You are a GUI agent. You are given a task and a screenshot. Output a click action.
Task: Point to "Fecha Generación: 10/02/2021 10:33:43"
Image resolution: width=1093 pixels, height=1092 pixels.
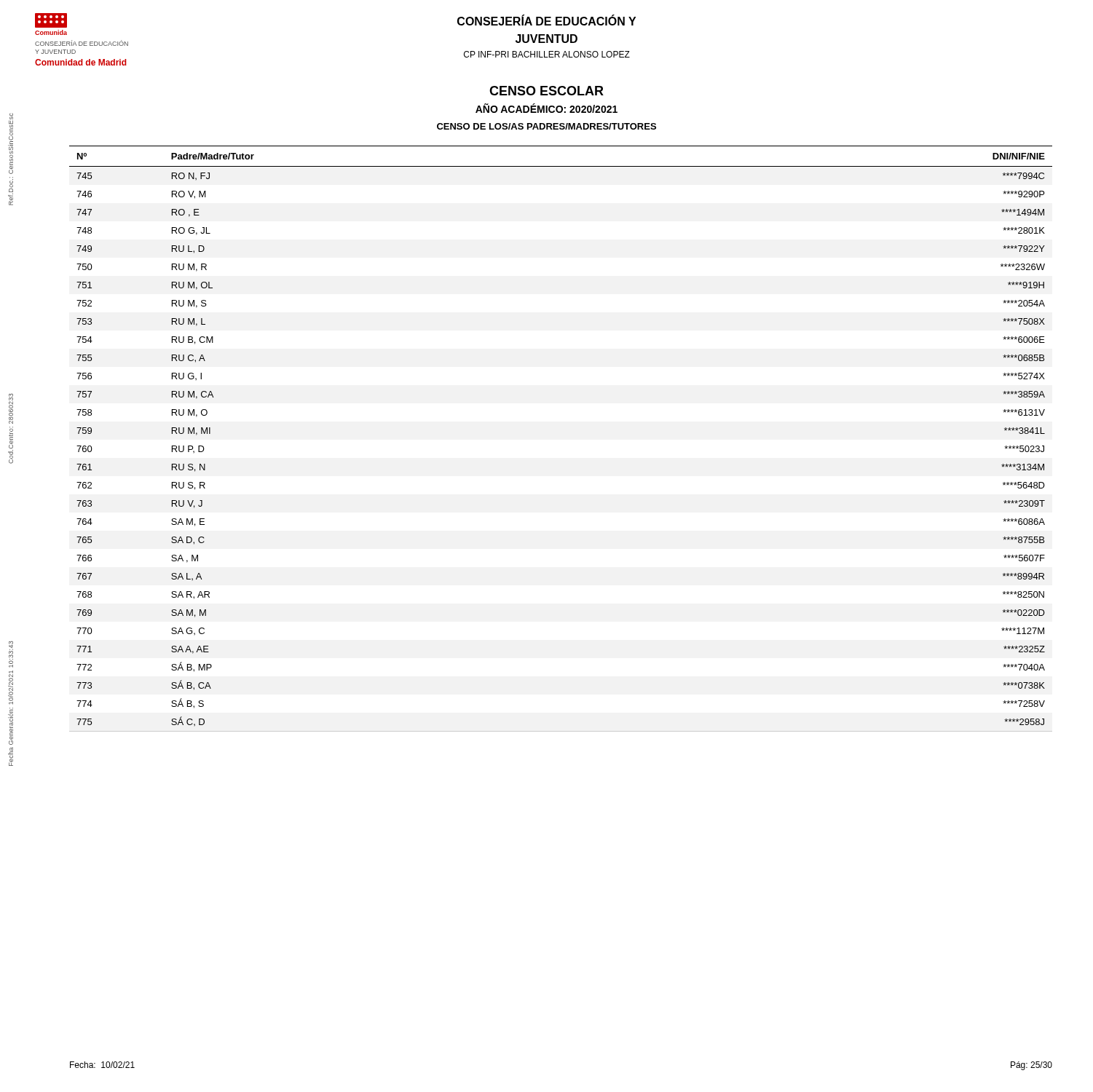tap(11, 704)
